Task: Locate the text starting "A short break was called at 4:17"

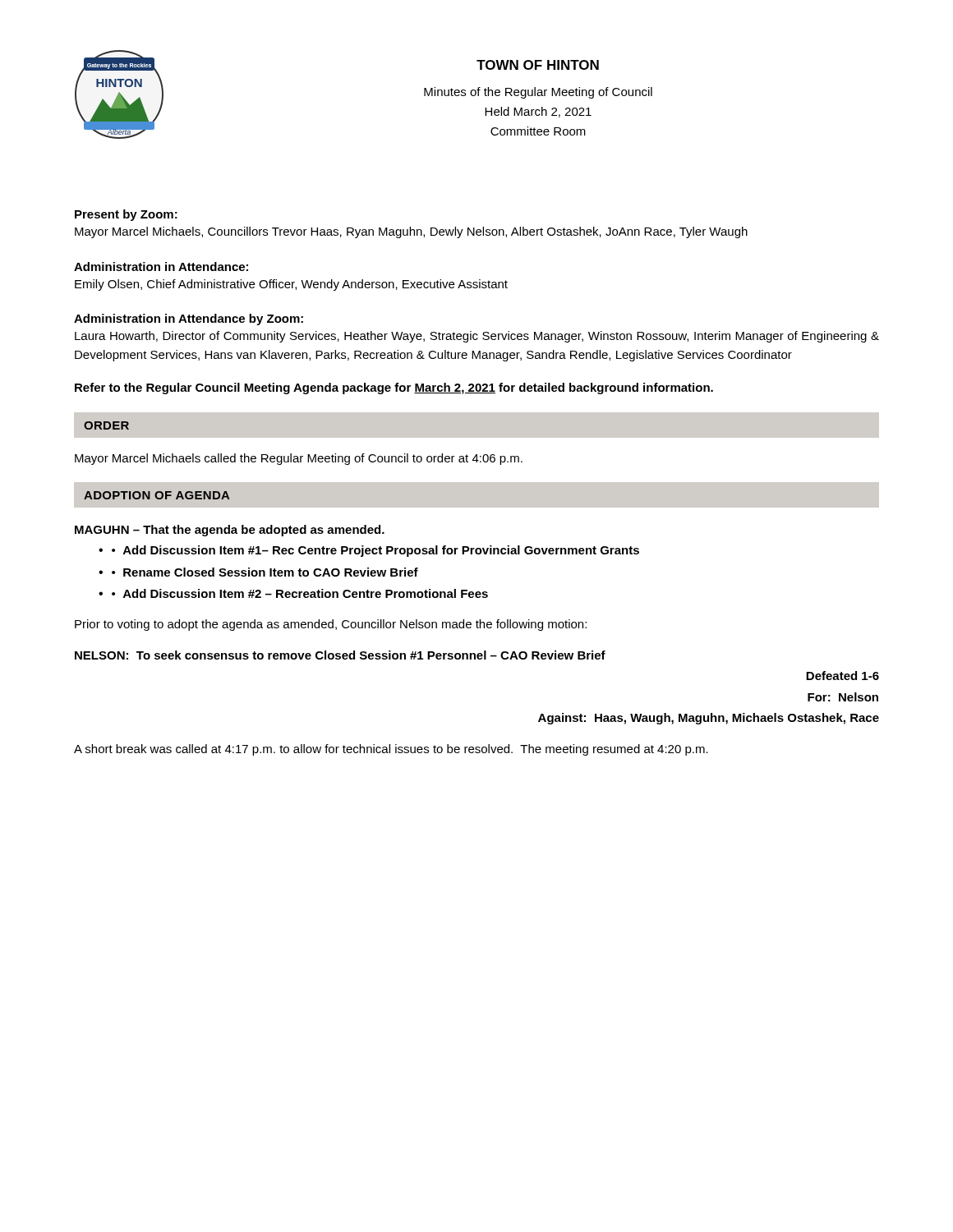Action: click(391, 748)
